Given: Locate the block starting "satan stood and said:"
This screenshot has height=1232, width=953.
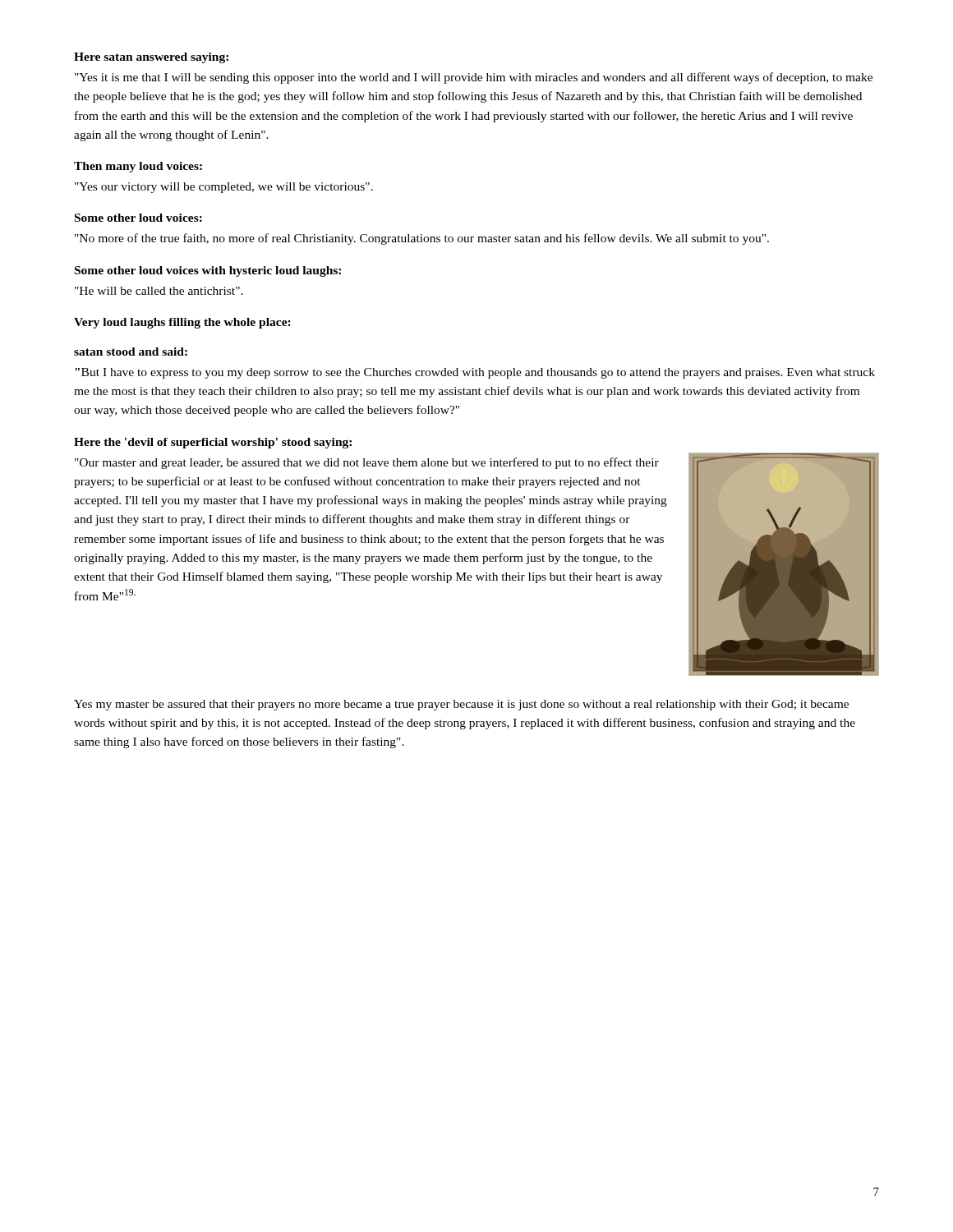Looking at the screenshot, I should (x=131, y=351).
